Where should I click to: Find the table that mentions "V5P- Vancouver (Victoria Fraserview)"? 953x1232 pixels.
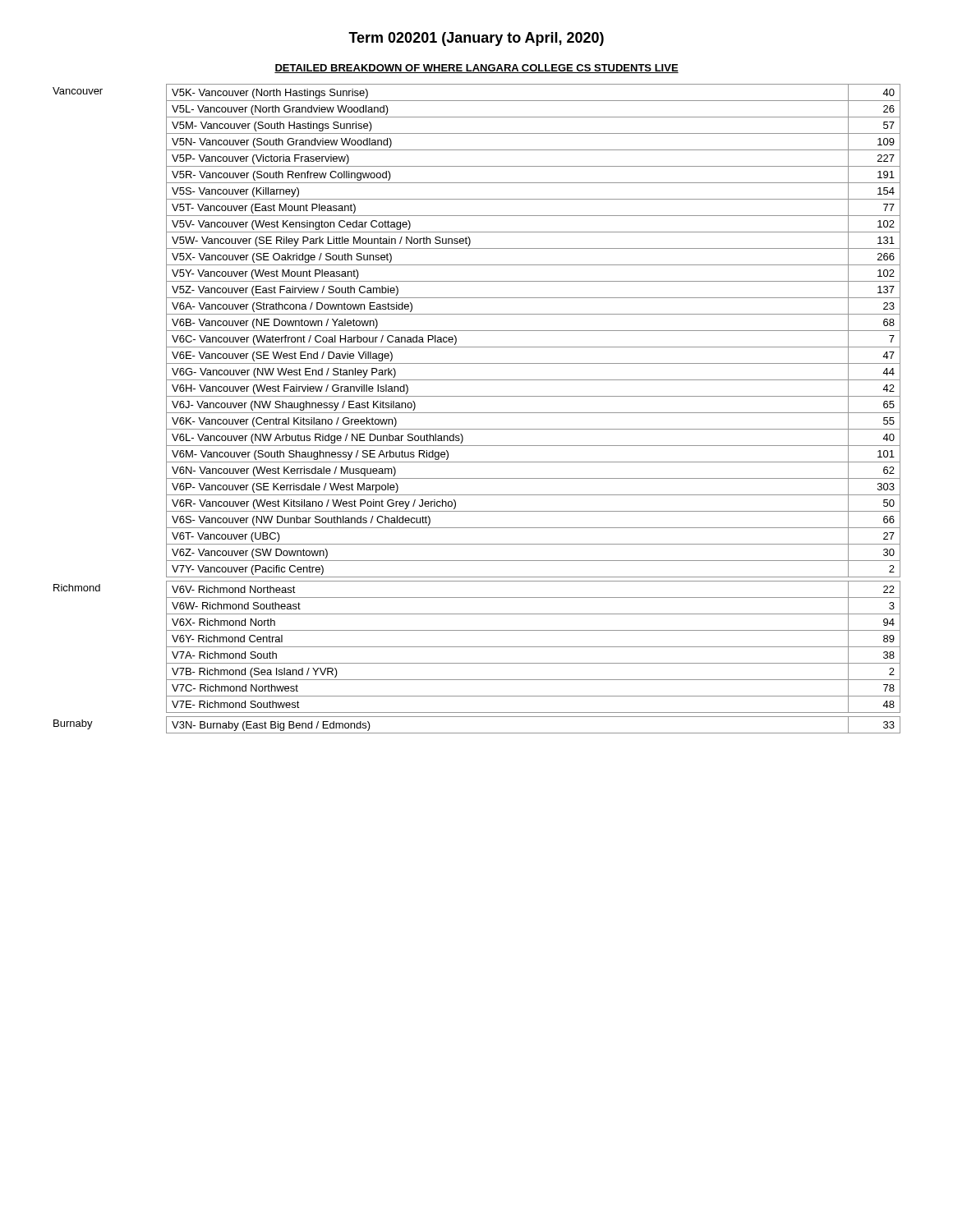(x=476, y=409)
